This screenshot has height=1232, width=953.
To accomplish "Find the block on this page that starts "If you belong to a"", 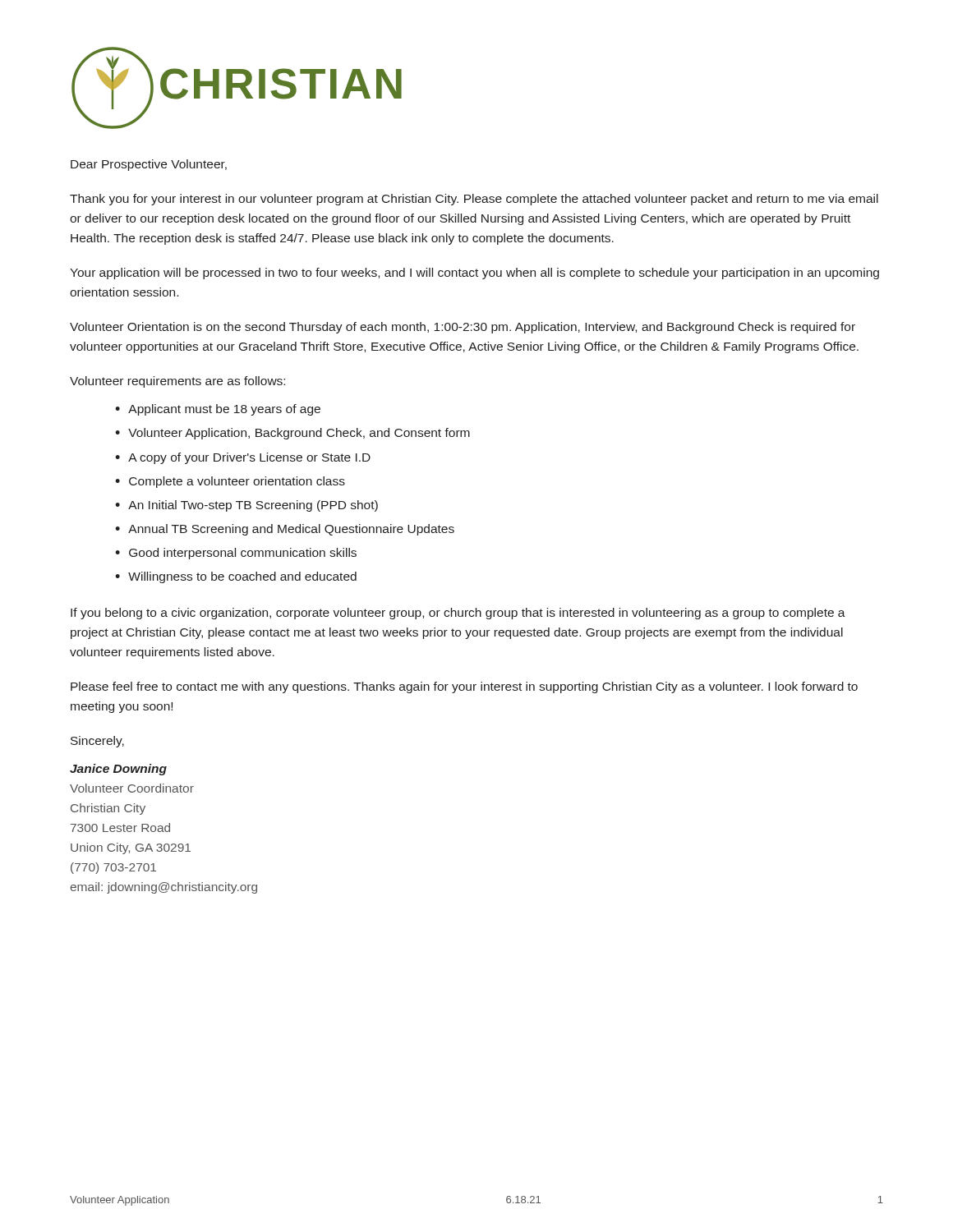I will 457,632.
